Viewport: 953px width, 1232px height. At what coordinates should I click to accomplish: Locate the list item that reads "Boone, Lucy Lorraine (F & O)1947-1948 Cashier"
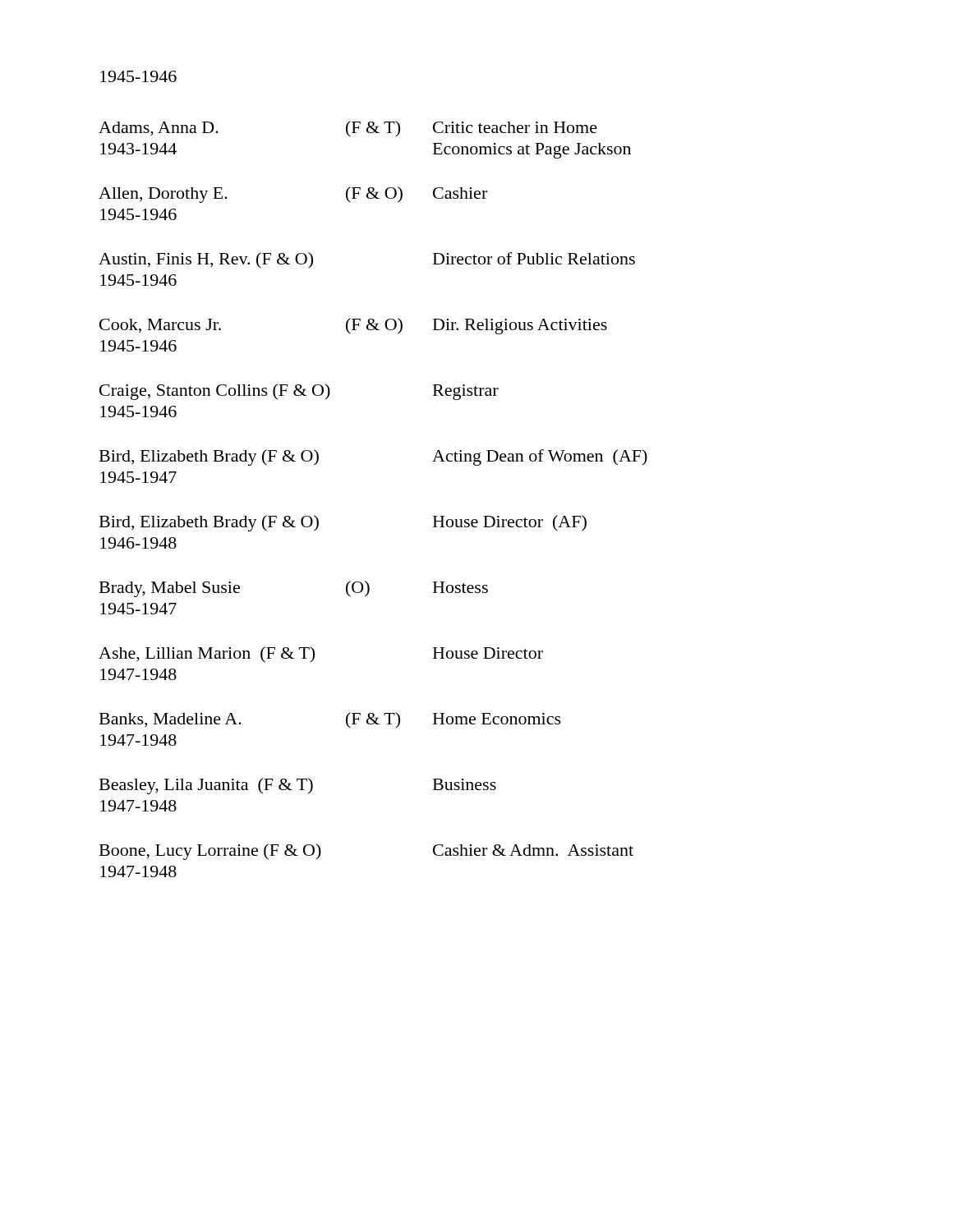point(476,861)
